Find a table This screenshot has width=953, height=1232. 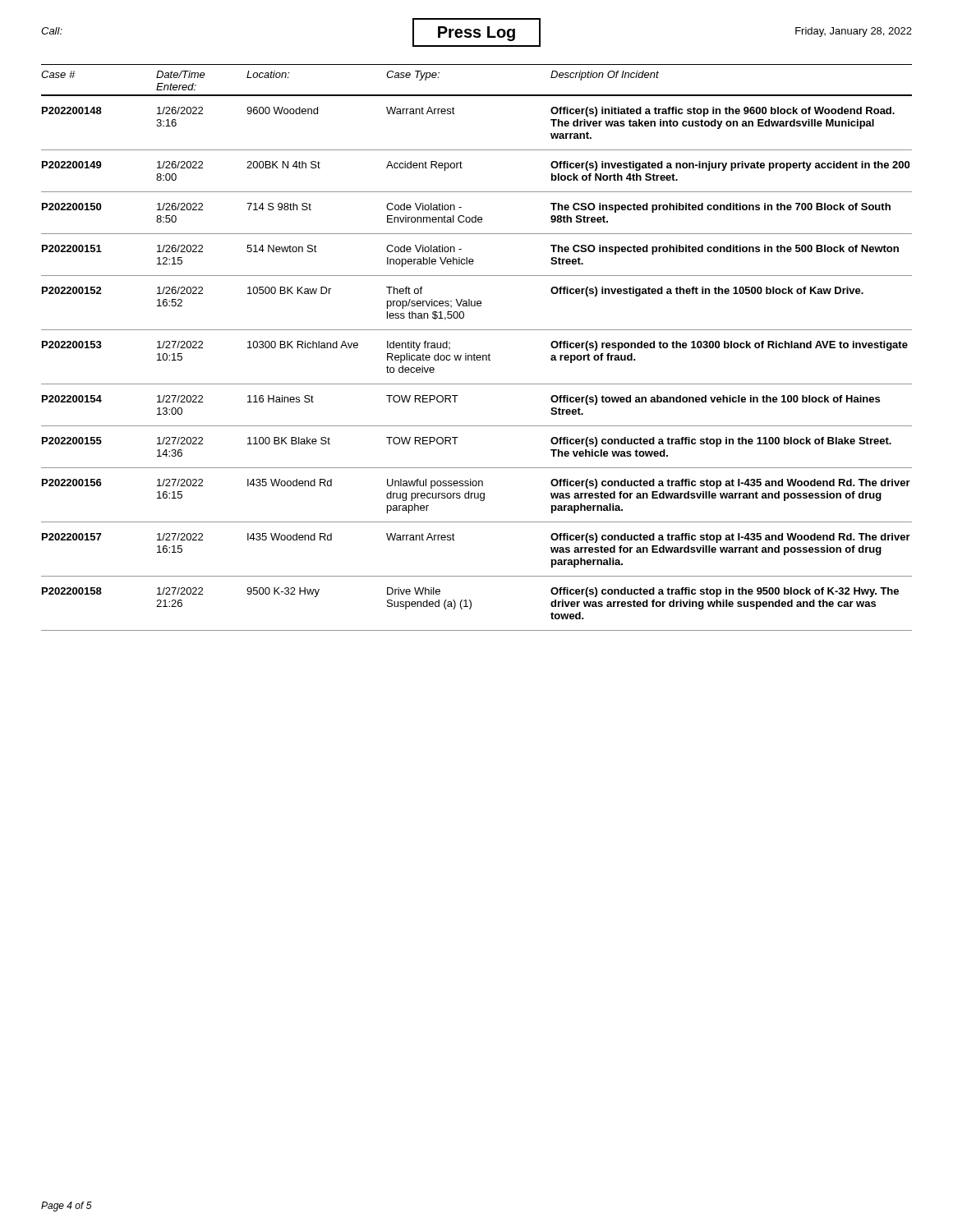click(476, 344)
